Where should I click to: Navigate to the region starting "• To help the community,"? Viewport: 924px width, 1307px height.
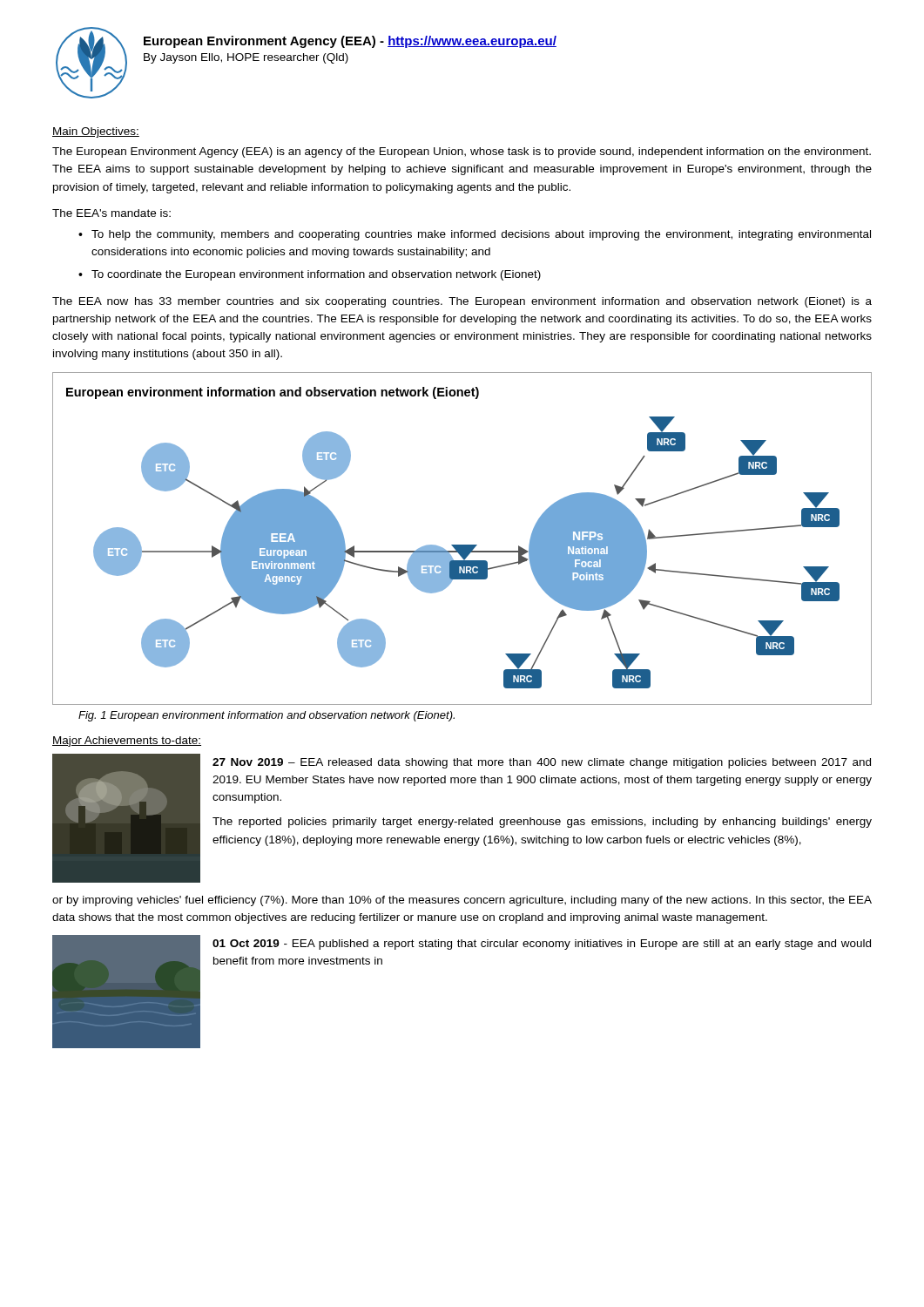(x=475, y=243)
